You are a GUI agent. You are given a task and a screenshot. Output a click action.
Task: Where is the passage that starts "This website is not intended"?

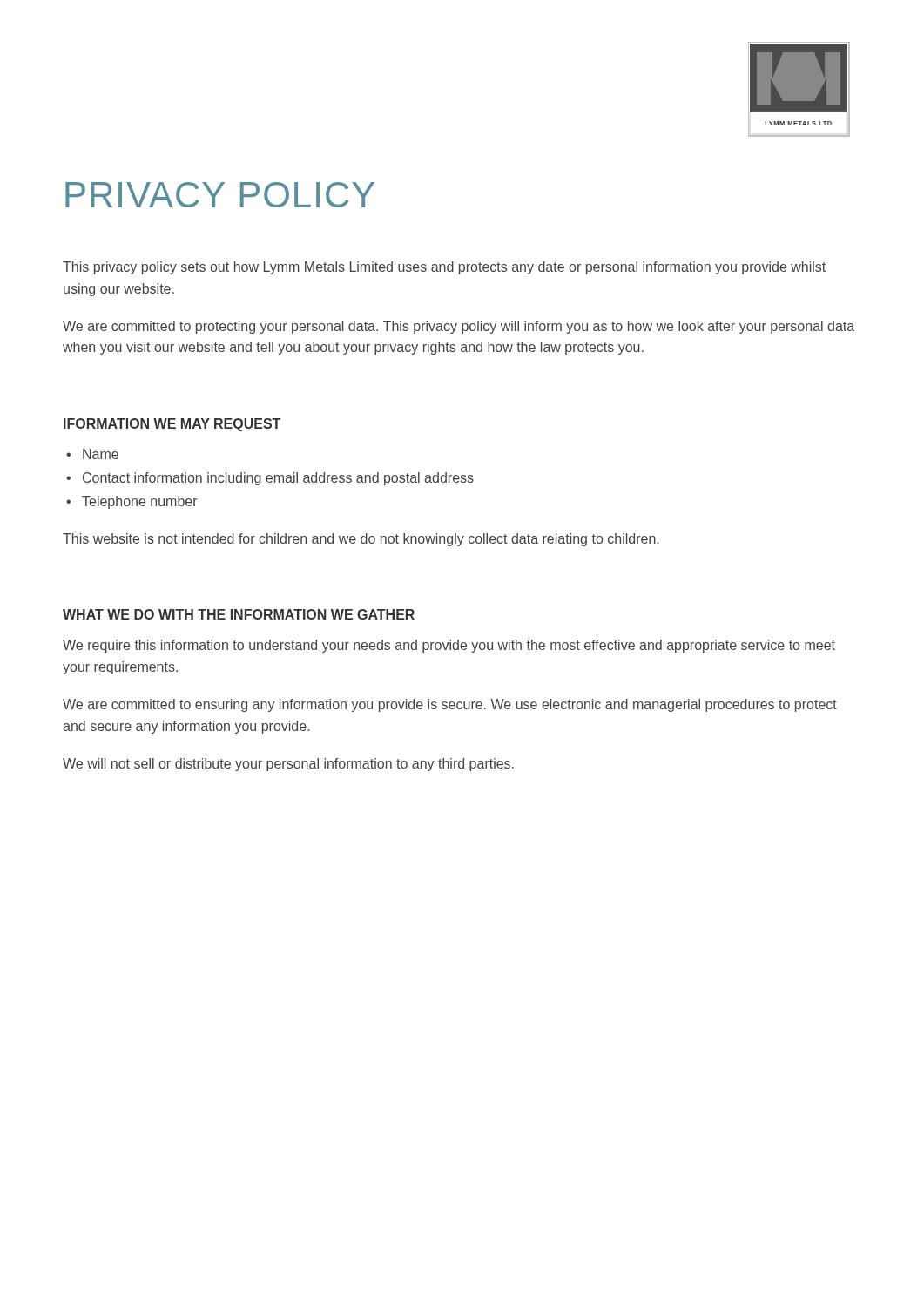coord(361,539)
